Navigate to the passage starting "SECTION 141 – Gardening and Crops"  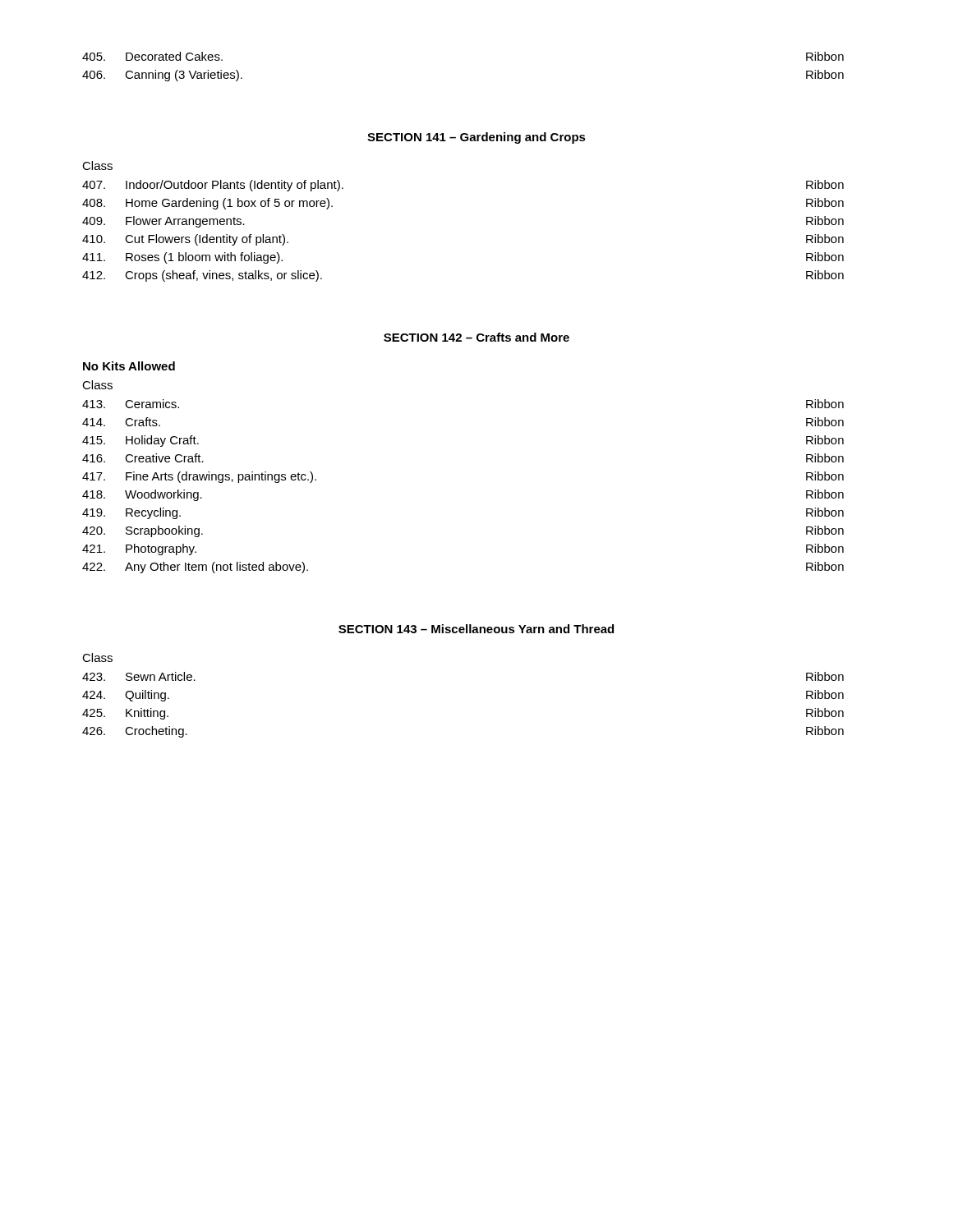pos(476,137)
